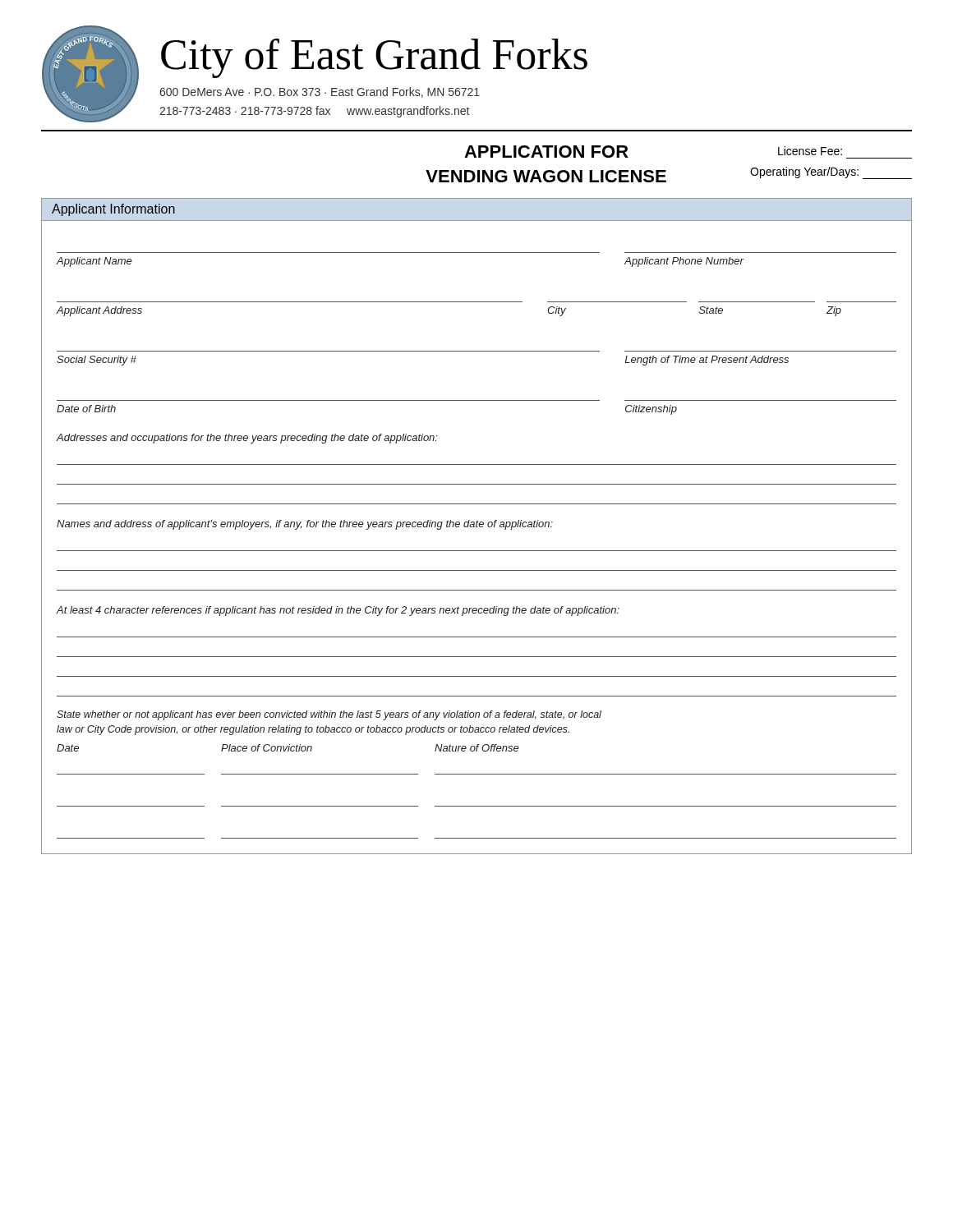The width and height of the screenshot is (953, 1232).
Task: Click on the text block containing "Addresses and occupations for the three years"
Action: pyautogui.click(x=247, y=438)
